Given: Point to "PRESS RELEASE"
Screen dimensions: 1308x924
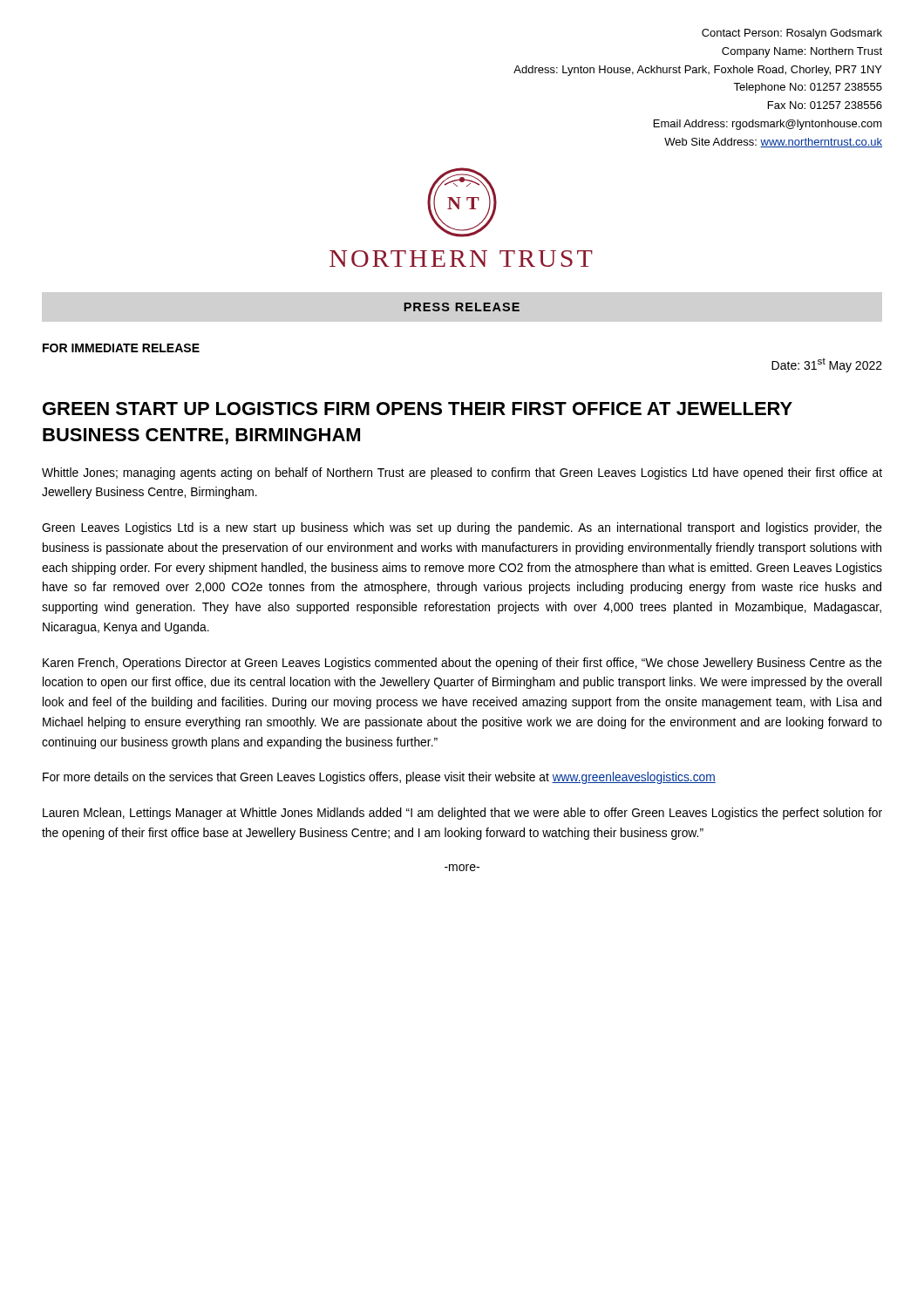Looking at the screenshot, I should coord(462,307).
